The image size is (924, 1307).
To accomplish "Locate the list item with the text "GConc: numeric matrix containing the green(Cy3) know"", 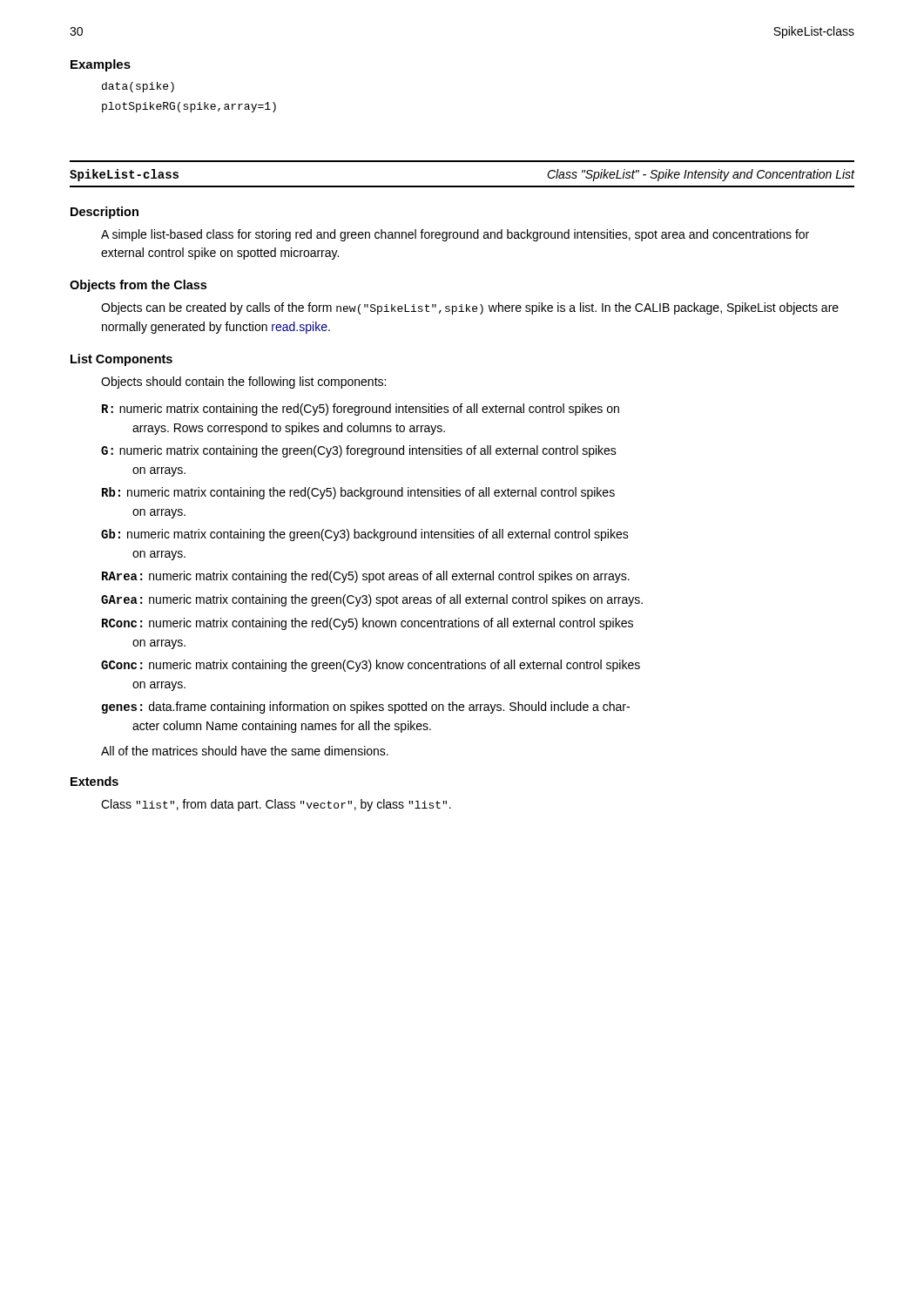I will point(478,675).
